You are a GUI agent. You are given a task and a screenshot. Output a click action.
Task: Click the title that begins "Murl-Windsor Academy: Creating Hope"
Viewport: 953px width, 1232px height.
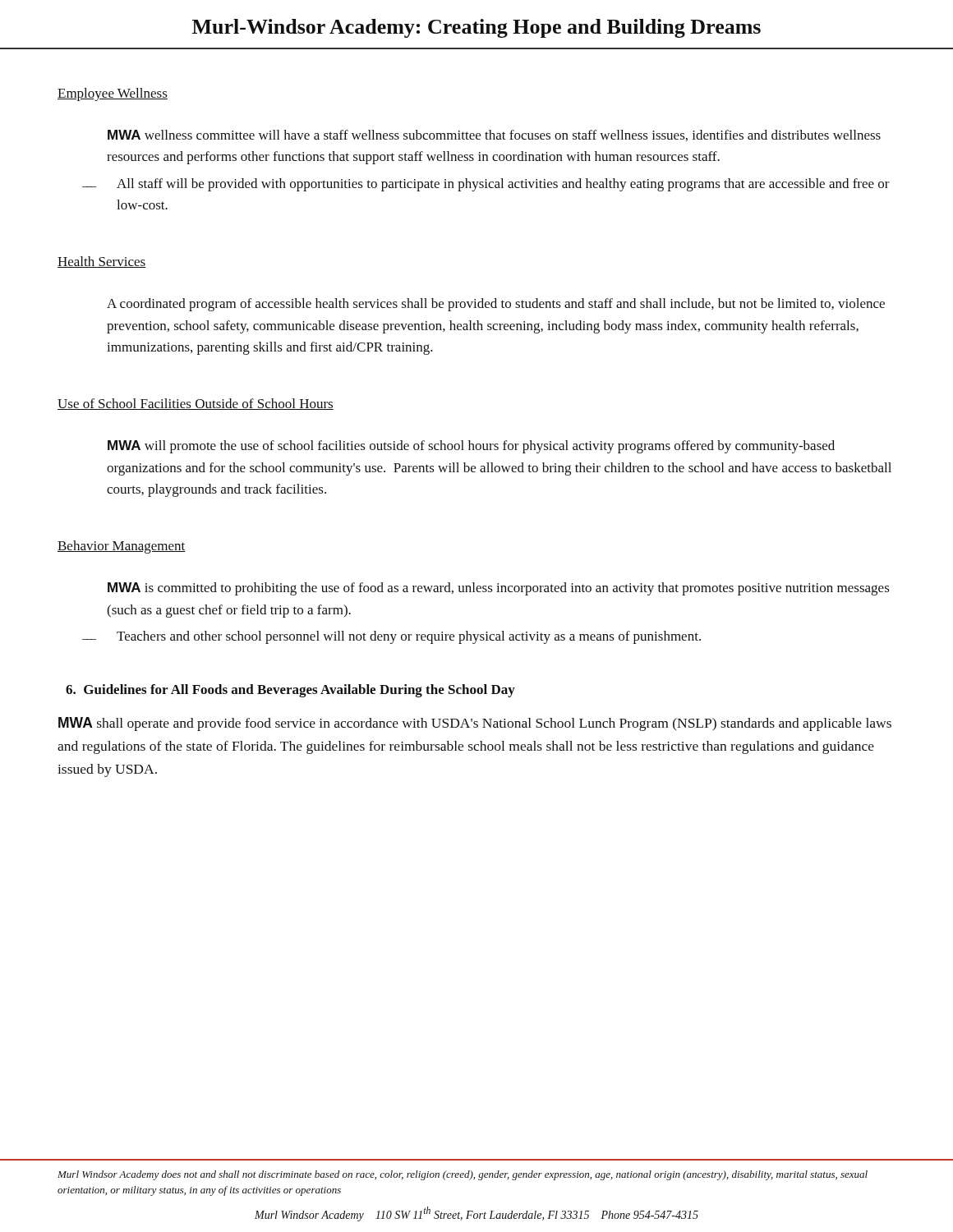(x=476, y=27)
